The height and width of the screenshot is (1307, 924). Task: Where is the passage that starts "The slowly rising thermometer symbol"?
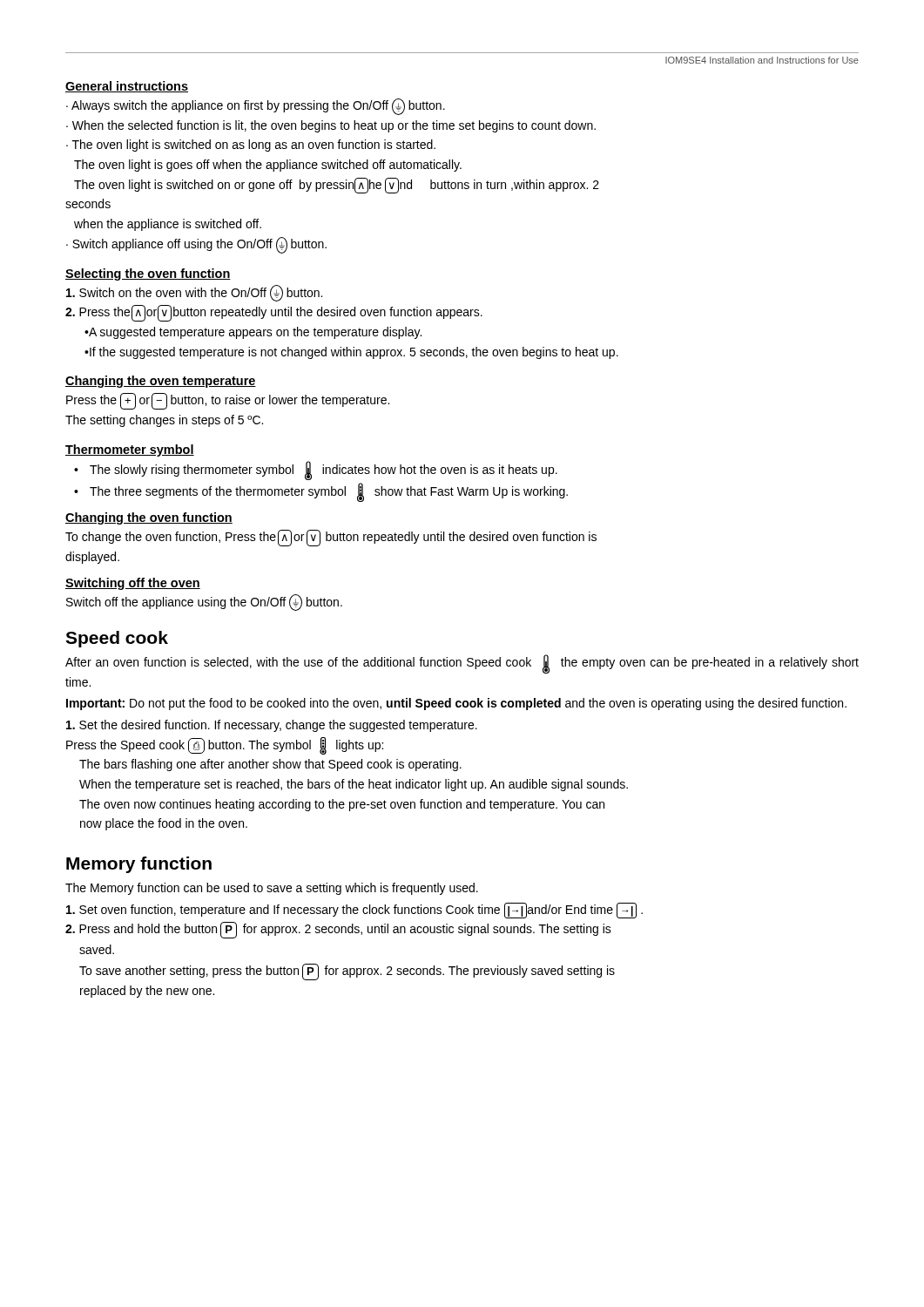tap(324, 470)
